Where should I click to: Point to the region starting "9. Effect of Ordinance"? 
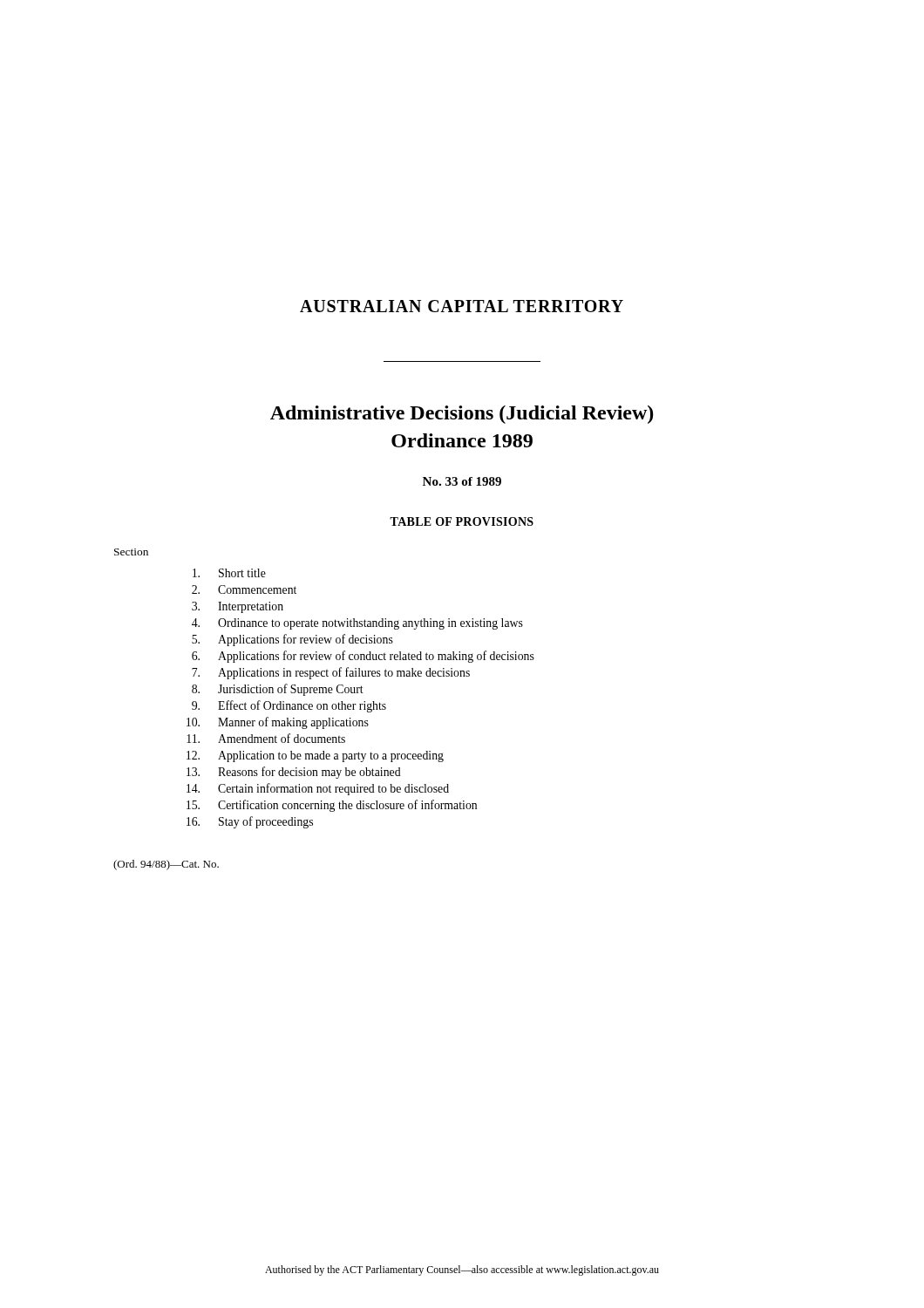tap(289, 706)
